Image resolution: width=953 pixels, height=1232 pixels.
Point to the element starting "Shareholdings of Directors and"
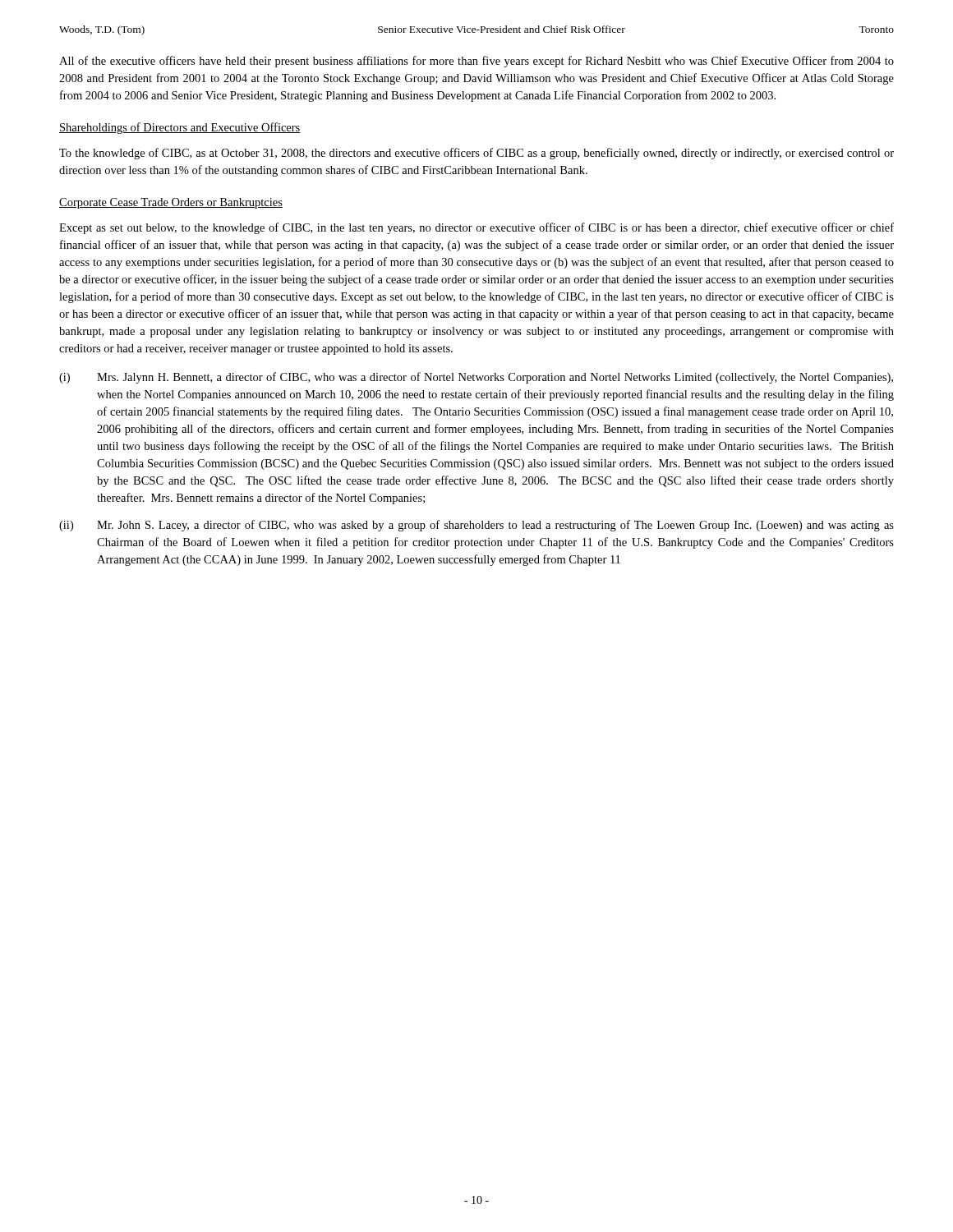pos(180,127)
